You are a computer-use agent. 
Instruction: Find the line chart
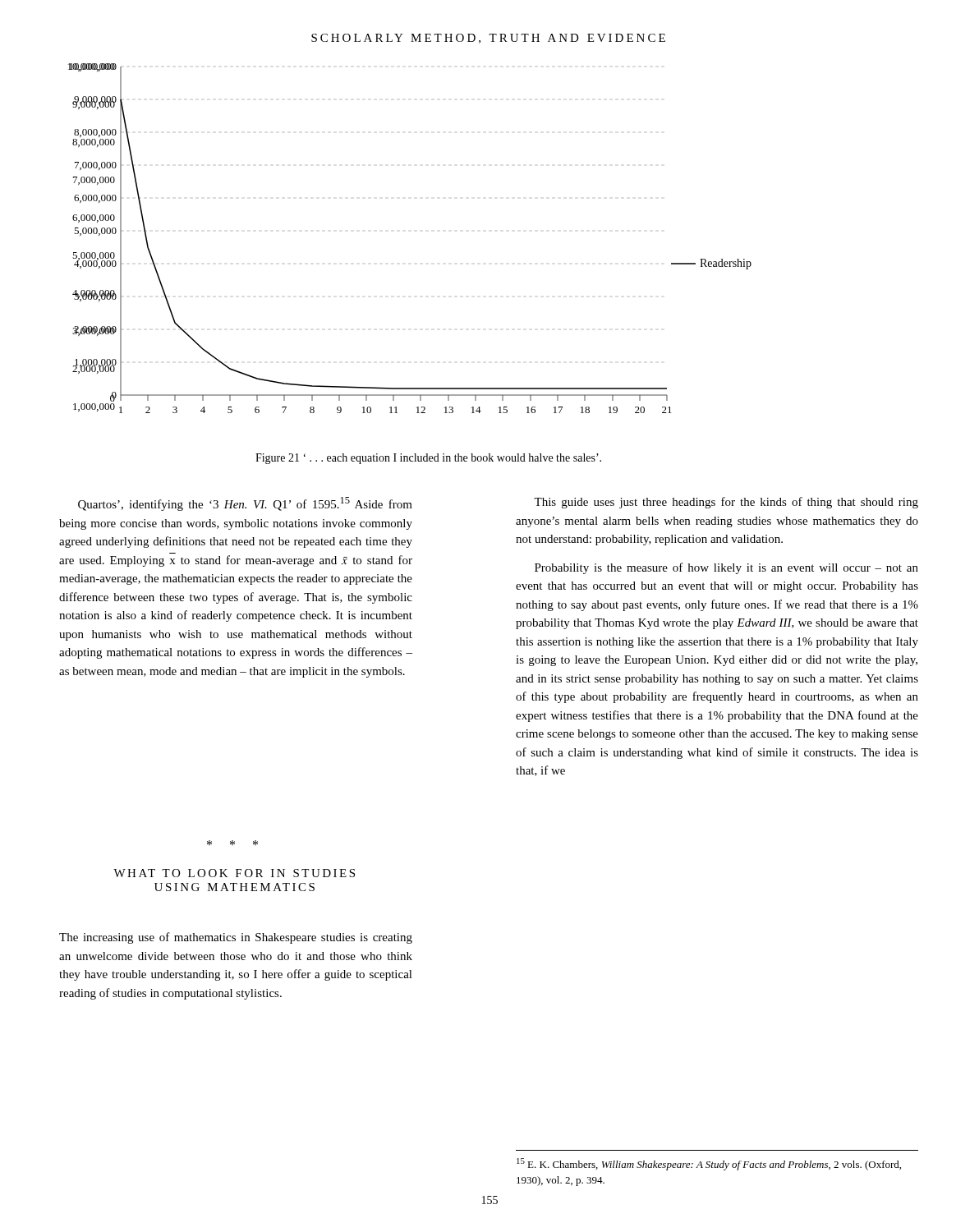(429, 250)
